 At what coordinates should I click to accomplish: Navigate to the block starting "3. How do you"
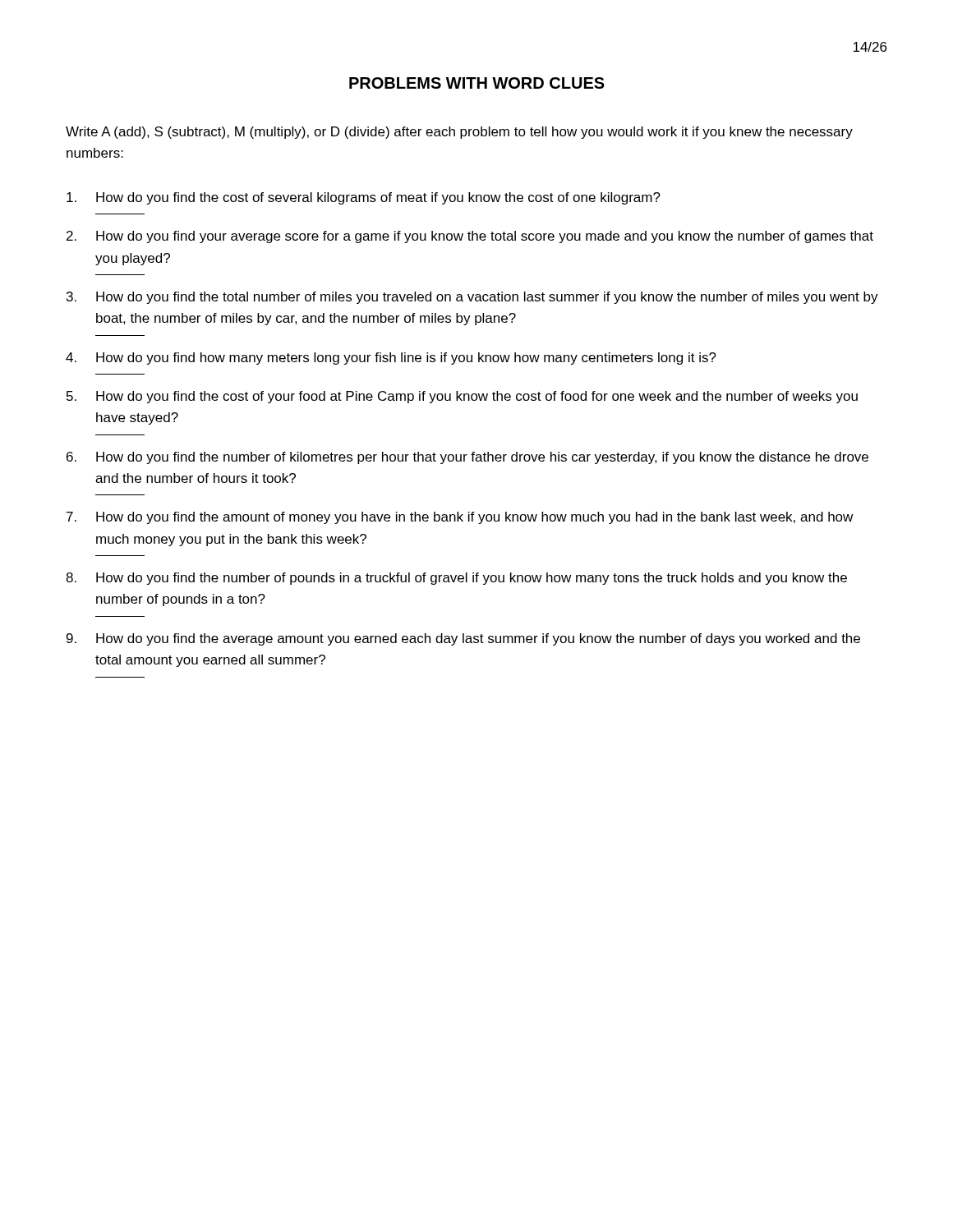[476, 308]
